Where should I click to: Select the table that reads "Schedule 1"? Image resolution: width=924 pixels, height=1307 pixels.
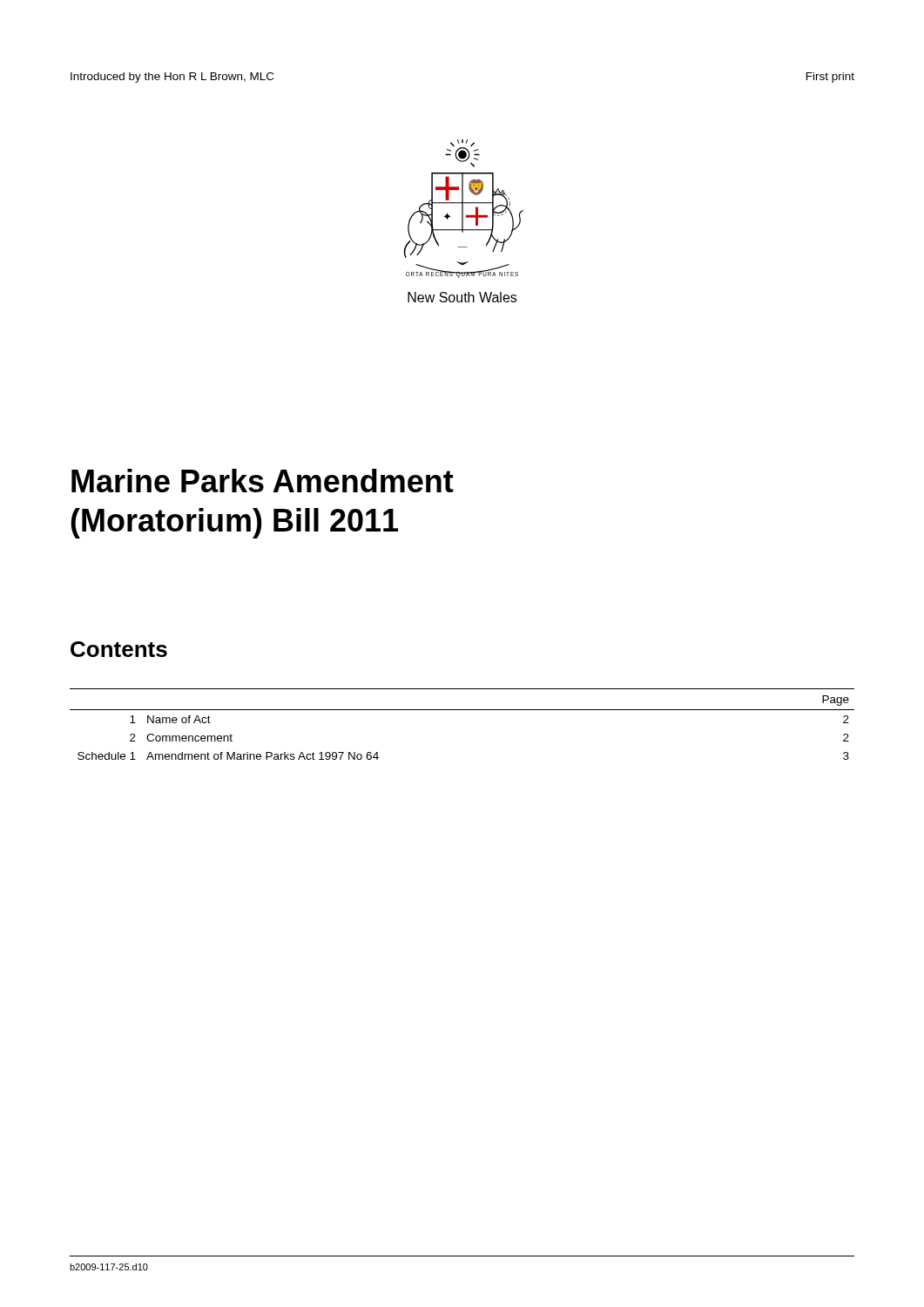pos(462,727)
